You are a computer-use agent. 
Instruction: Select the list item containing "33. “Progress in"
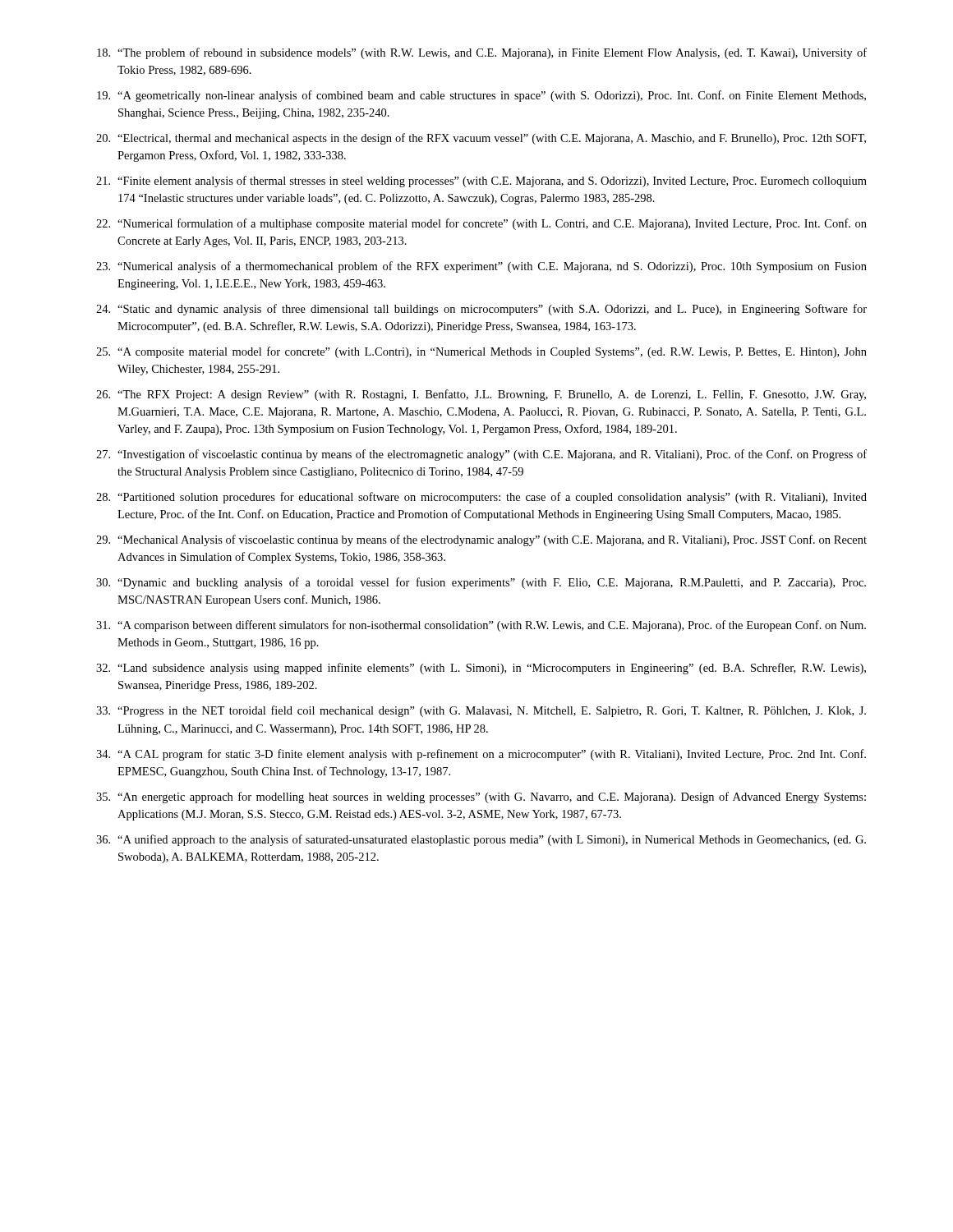click(x=476, y=720)
